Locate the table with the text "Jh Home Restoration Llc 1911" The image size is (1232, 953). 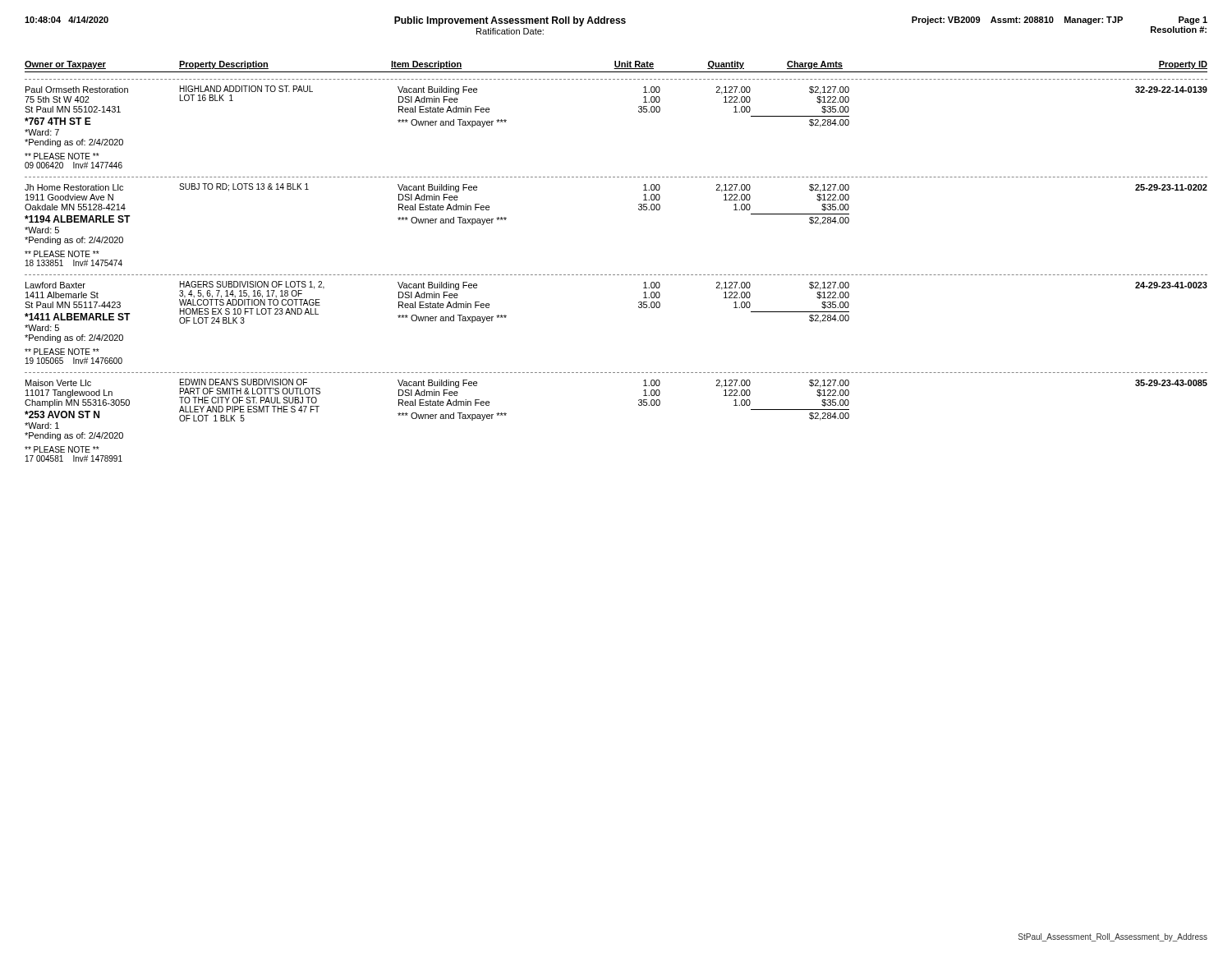pos(616,225)
